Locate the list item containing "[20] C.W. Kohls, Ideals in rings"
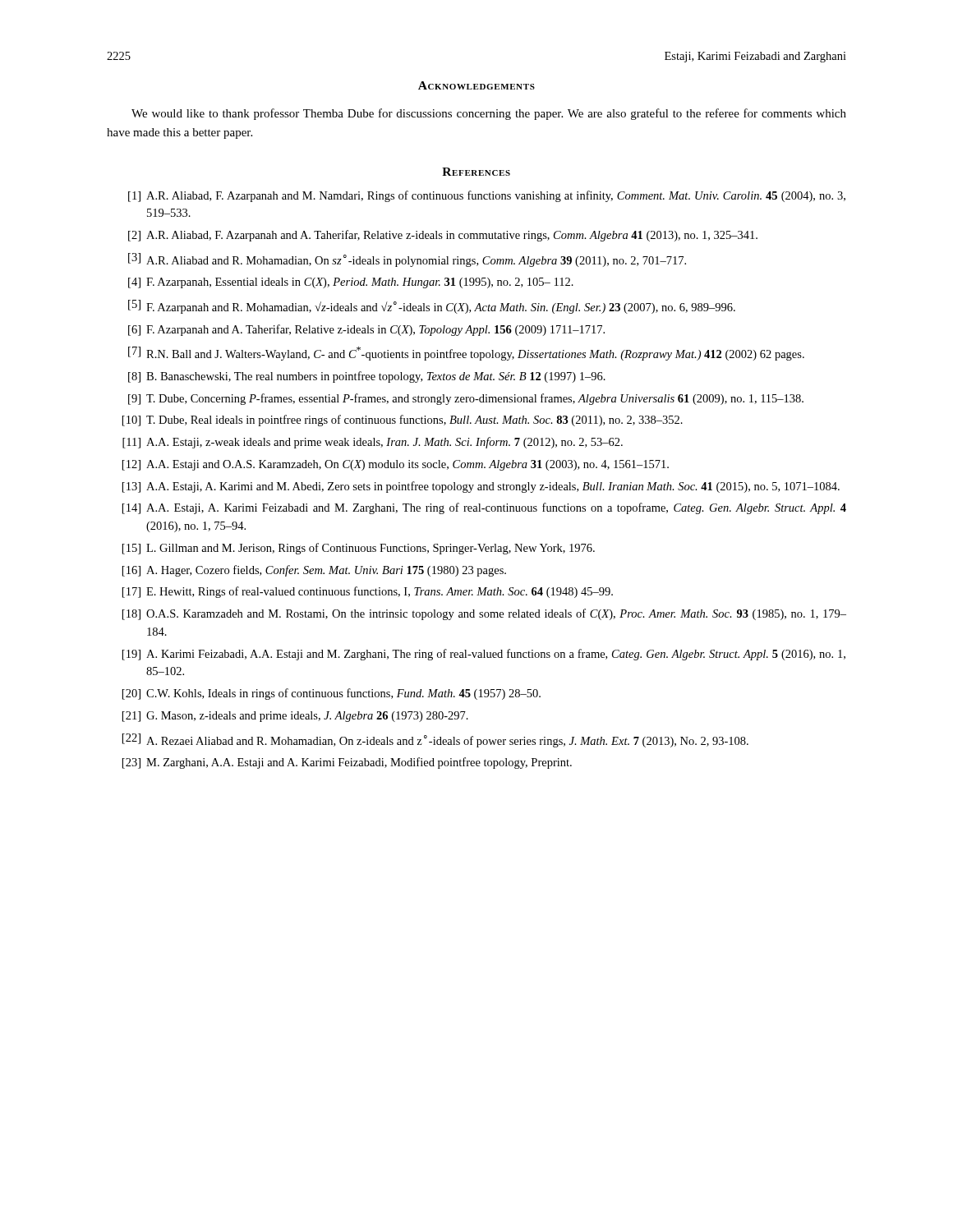This screenshot has height=1232, width=953. (476, 694)
